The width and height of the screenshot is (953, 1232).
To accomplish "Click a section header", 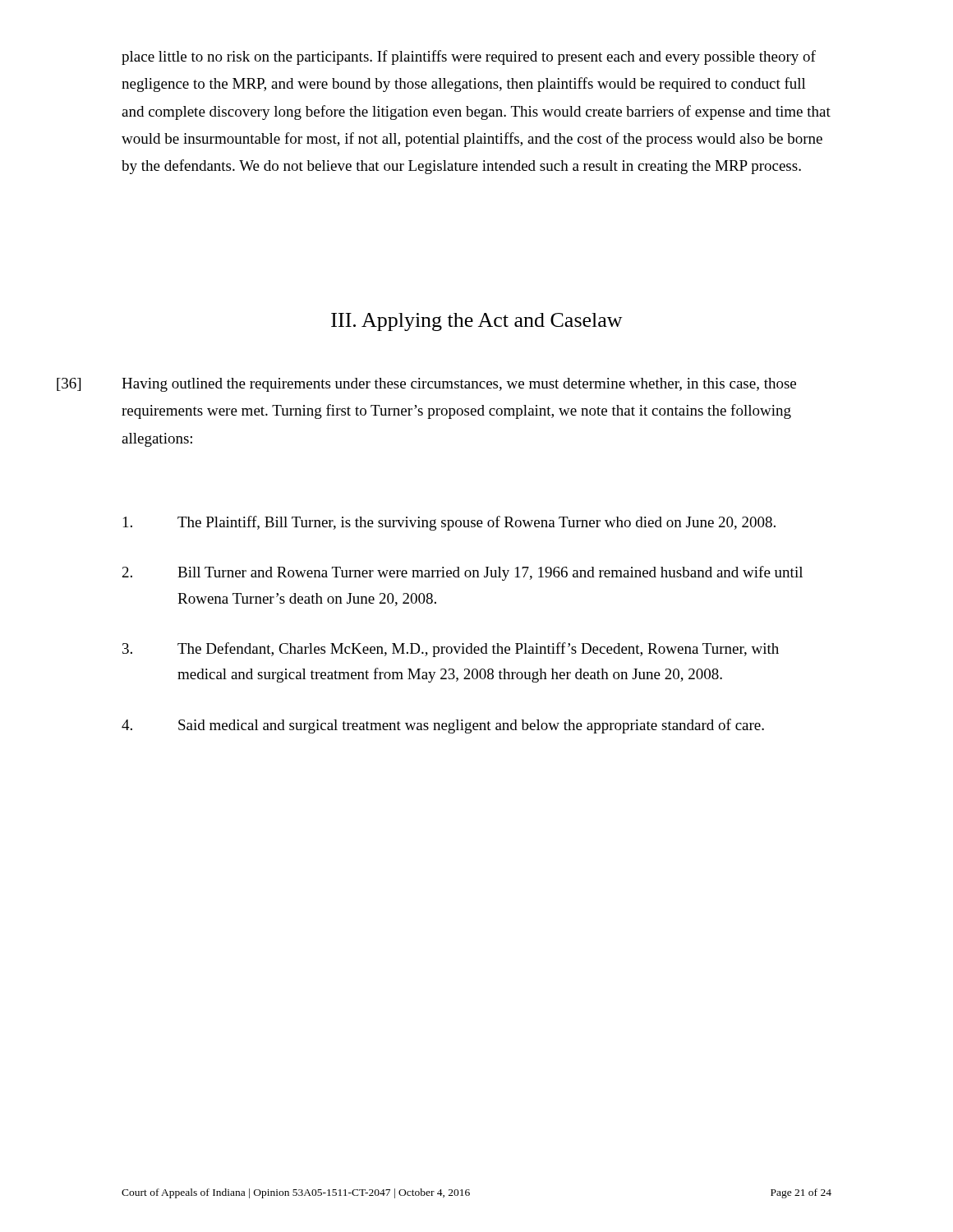I will pos(476,320).
